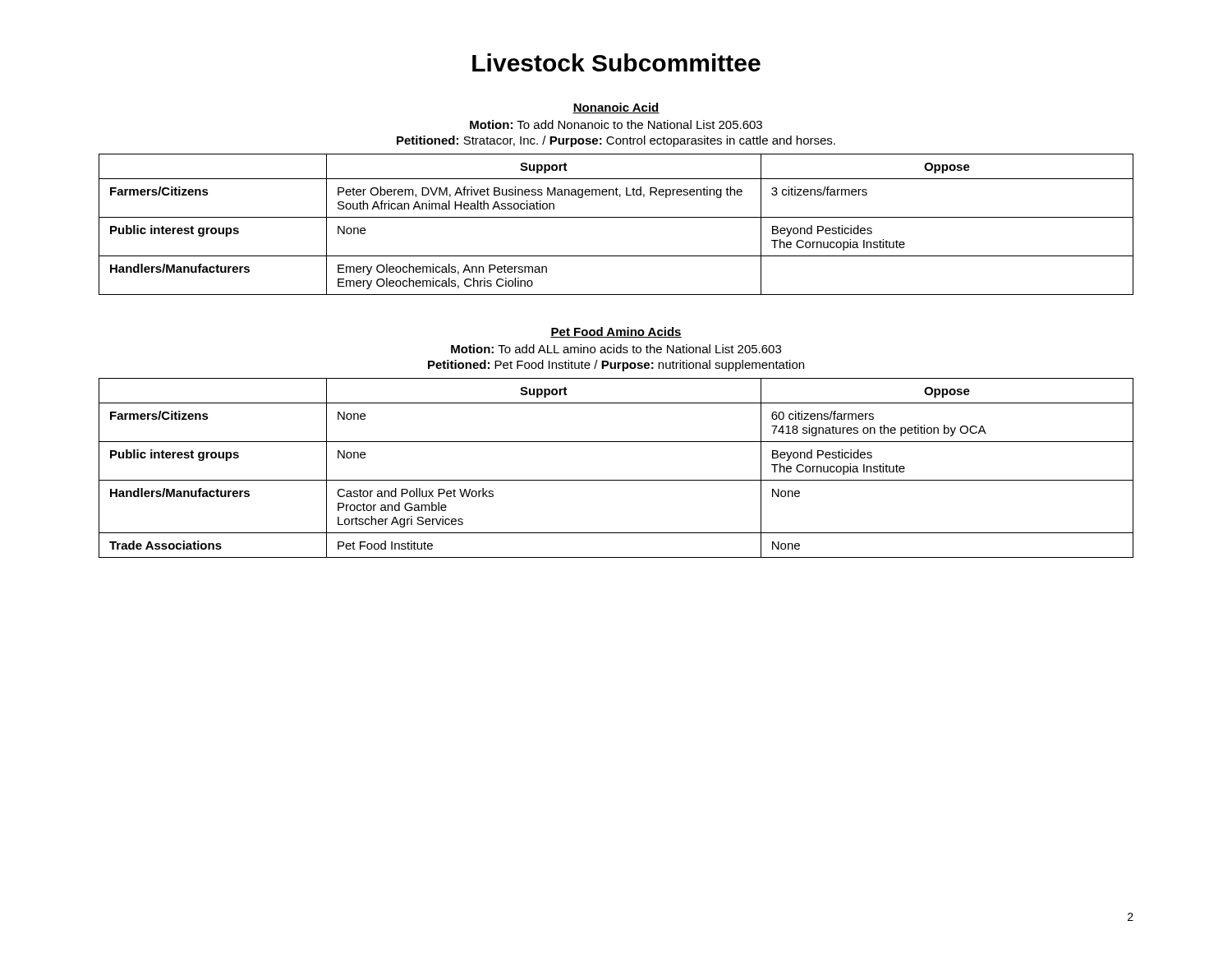Image resolution: width=1232 pixels, height=953 pixels.
Task: Navigate to the text block starting "Motion: To add Nonanoic to"
Action: pos(616,124)
